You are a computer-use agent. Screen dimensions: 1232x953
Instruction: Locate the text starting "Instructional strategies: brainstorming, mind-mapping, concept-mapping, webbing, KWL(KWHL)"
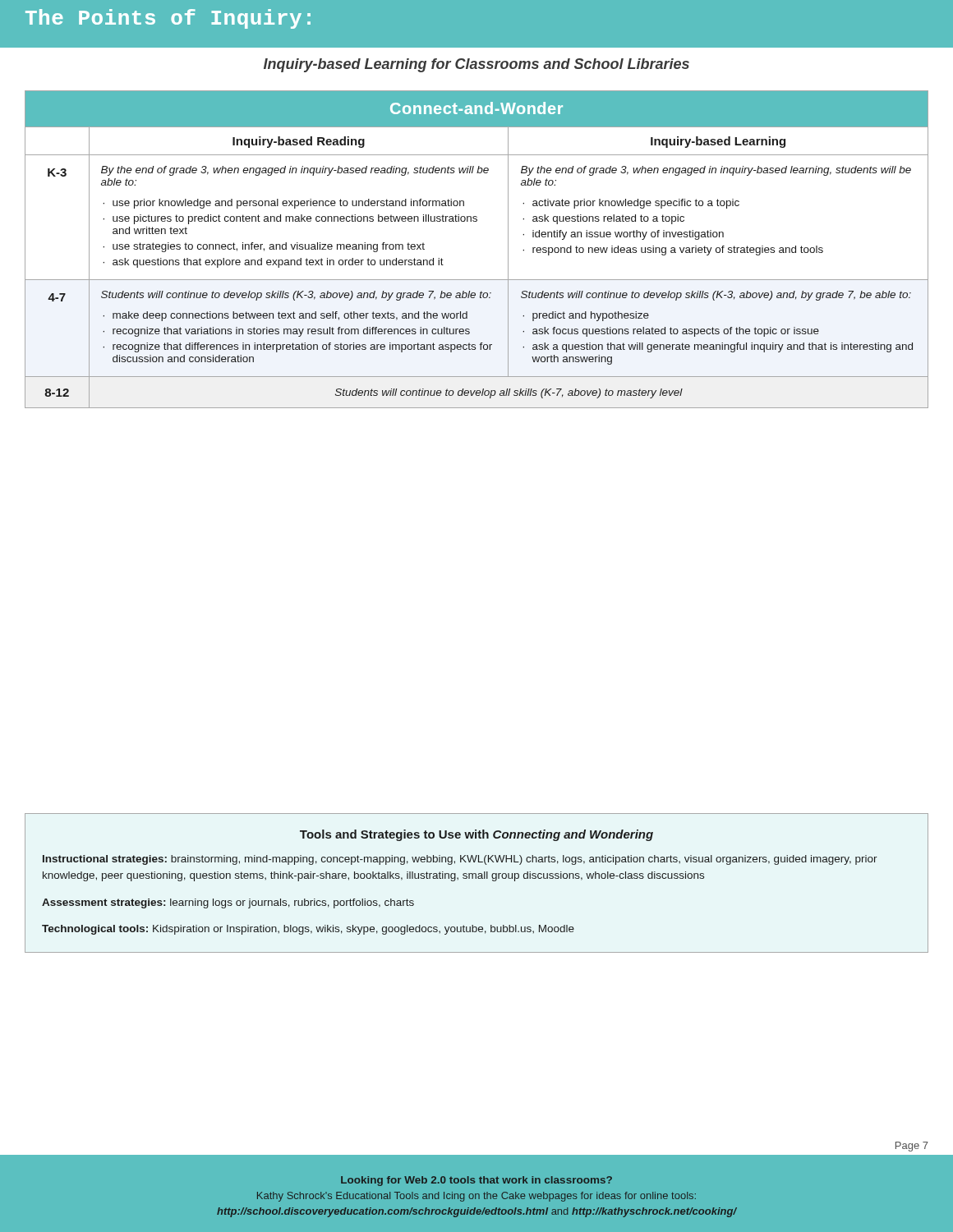click(459, 867)
